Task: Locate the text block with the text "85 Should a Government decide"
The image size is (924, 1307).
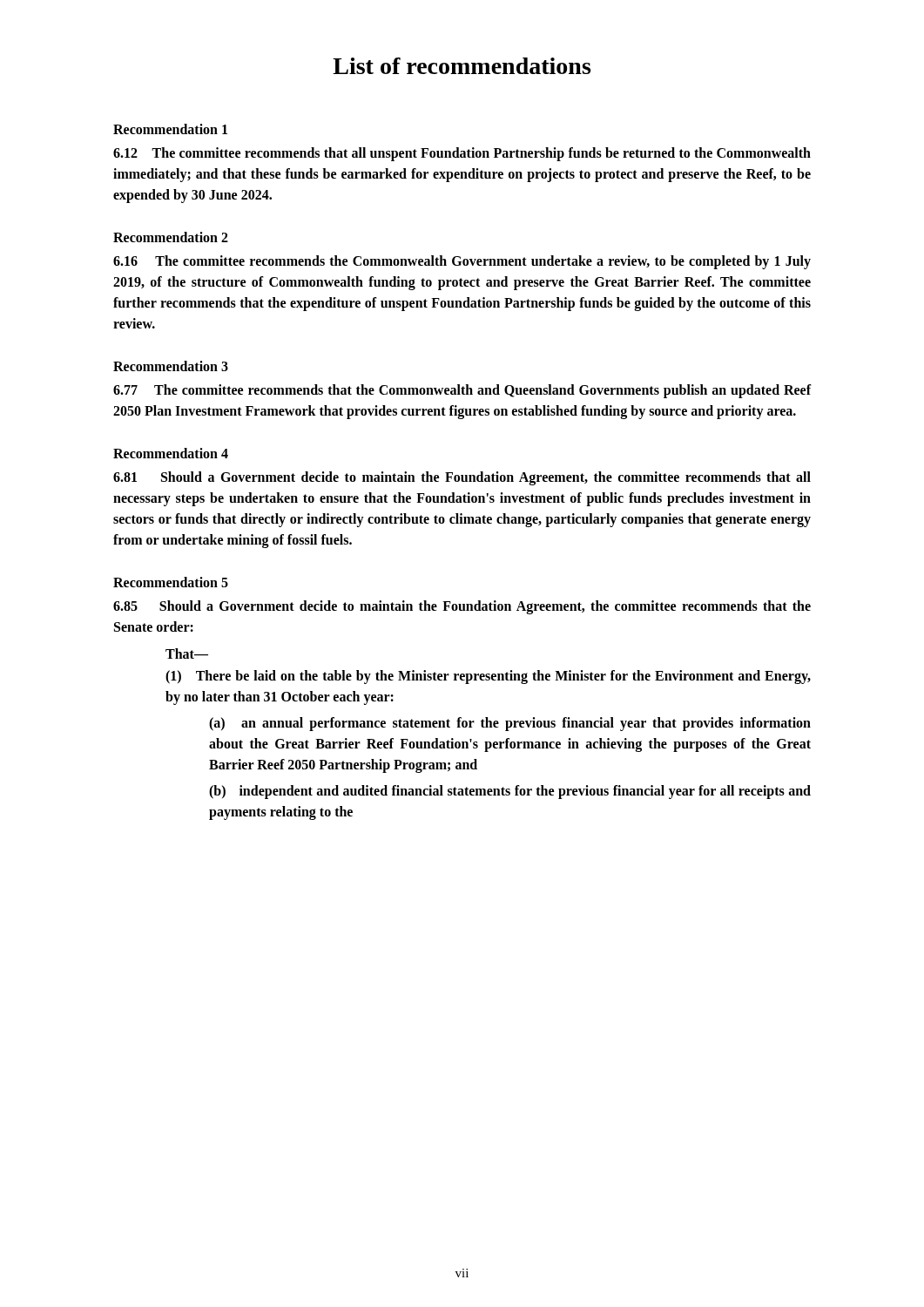Action: click(x=462, y=616)
